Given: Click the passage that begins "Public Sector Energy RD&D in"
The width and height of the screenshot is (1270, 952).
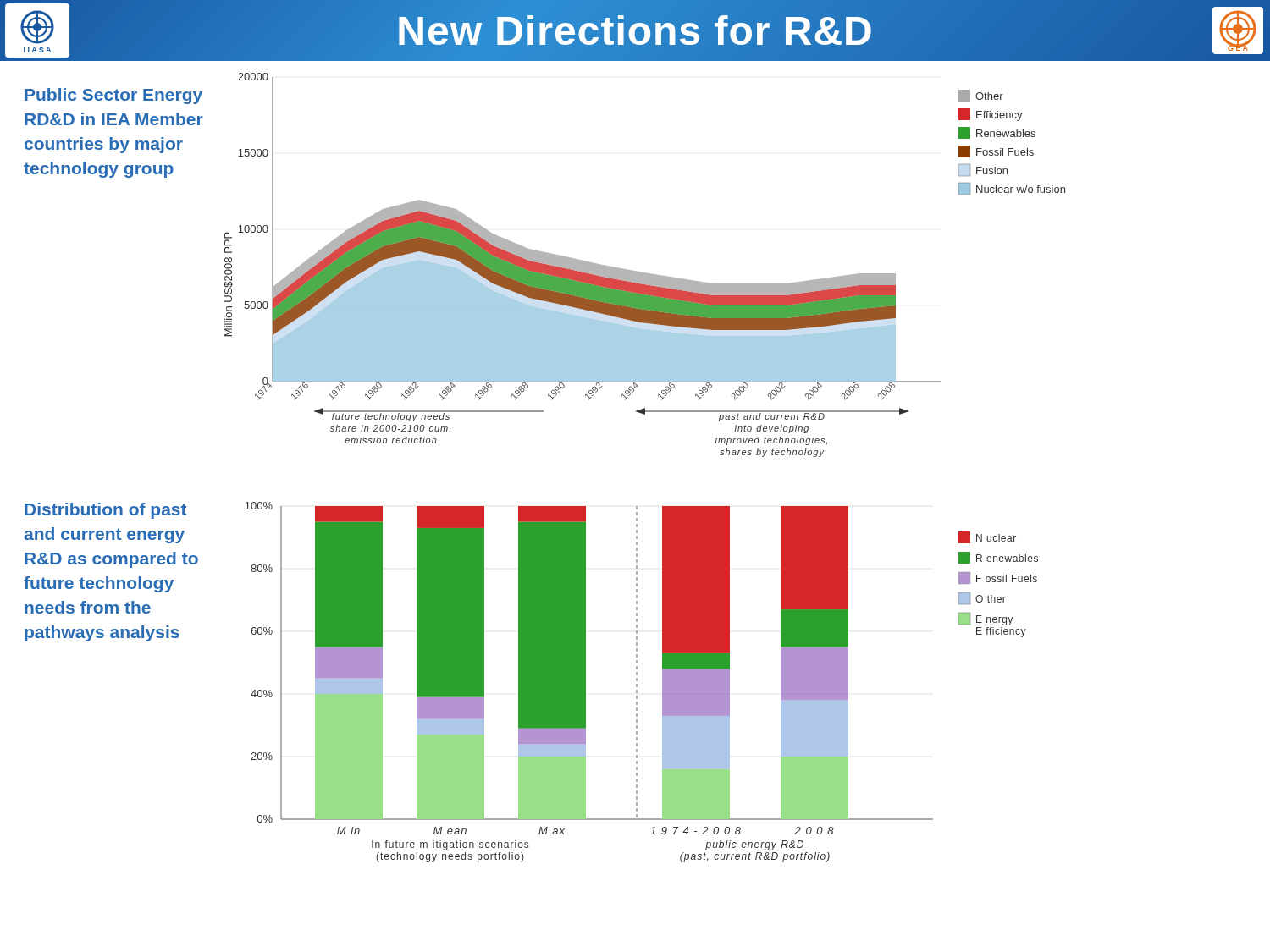Looking at the screenshot, I should tap(113, 131).
